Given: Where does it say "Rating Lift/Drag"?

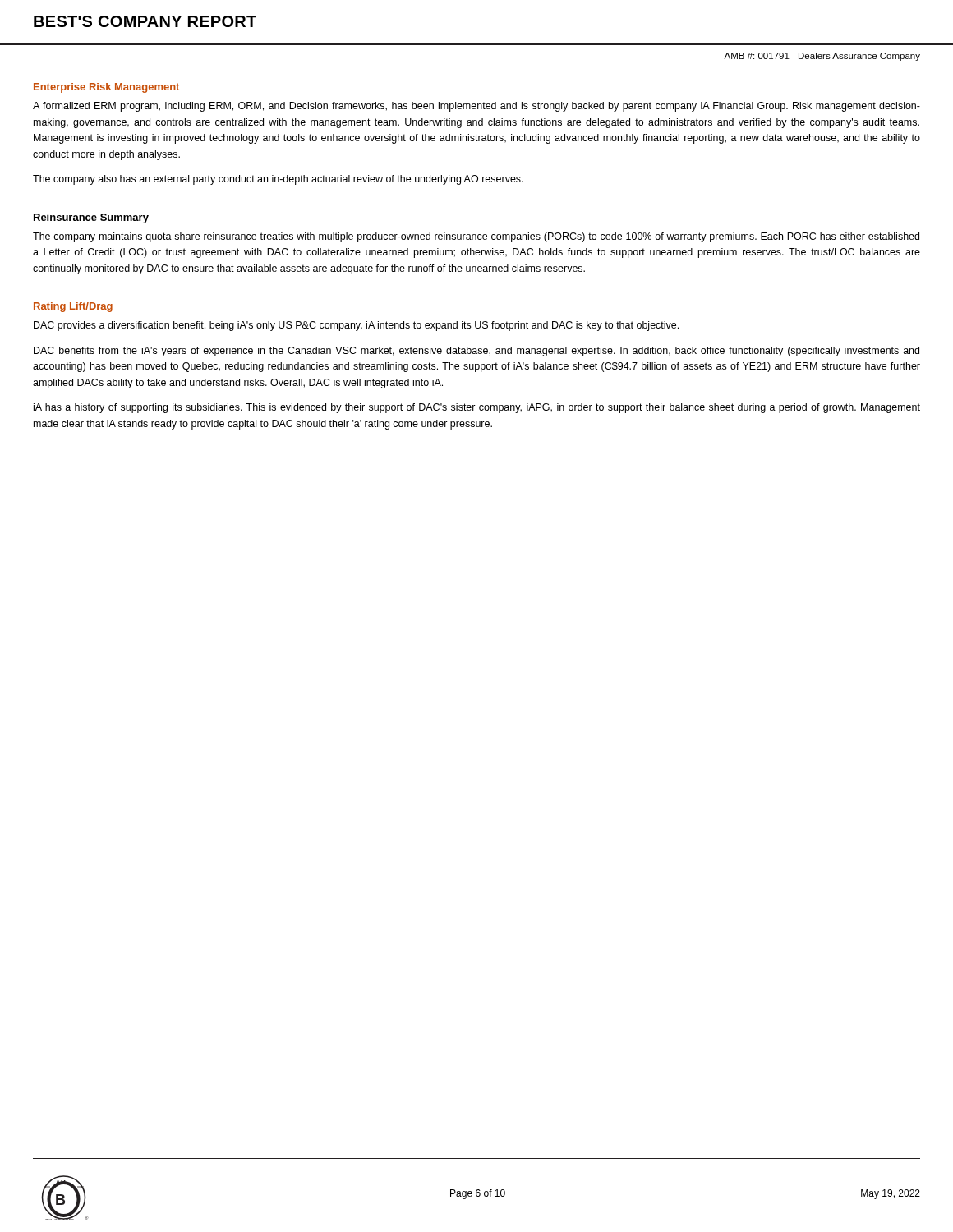Looking at the screenshot, I should point(73,306).
